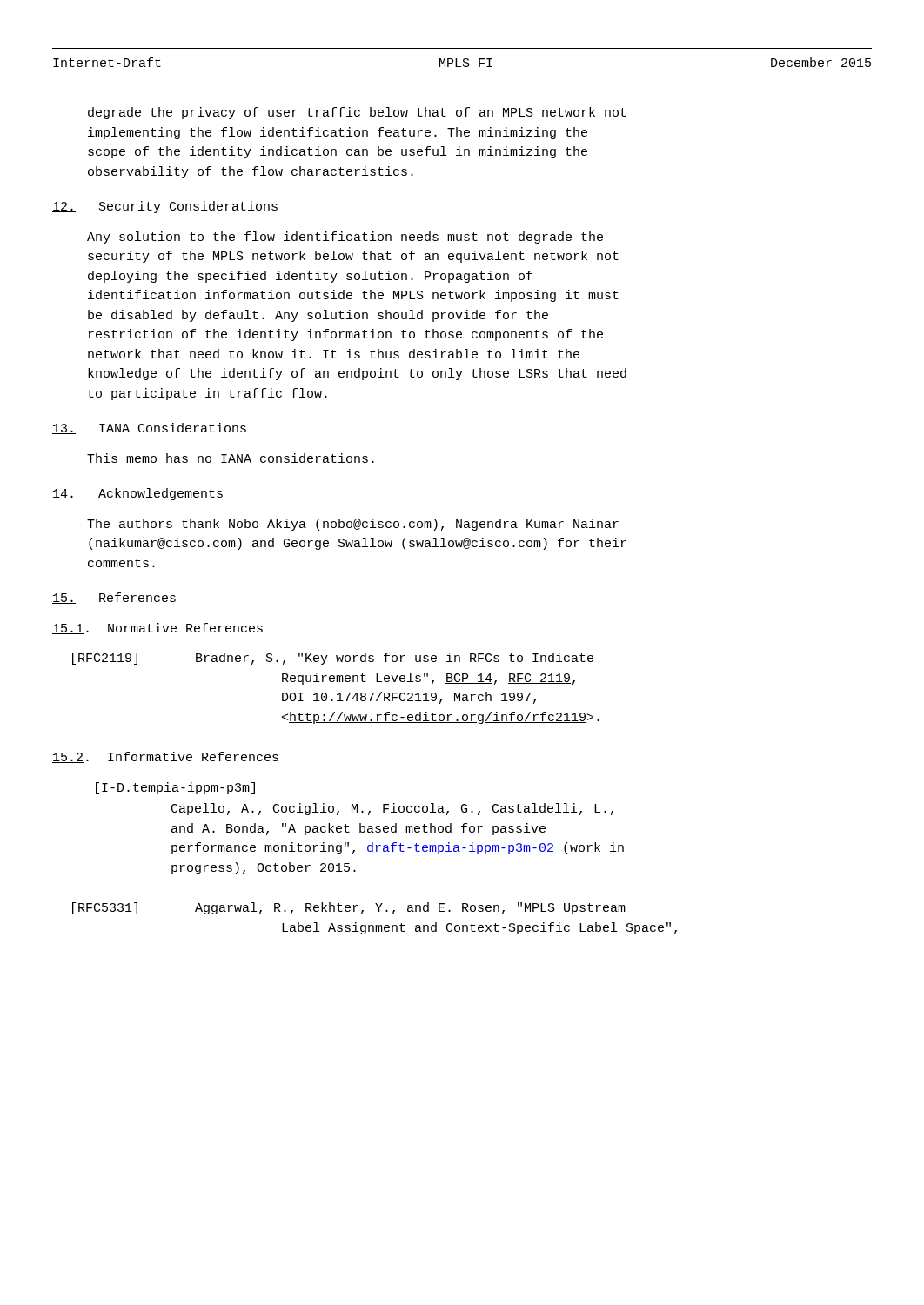Point to the text block starting "15.2. Informative References"
924x1305 pixels.
pyautogui.click(x=166, y=758)
